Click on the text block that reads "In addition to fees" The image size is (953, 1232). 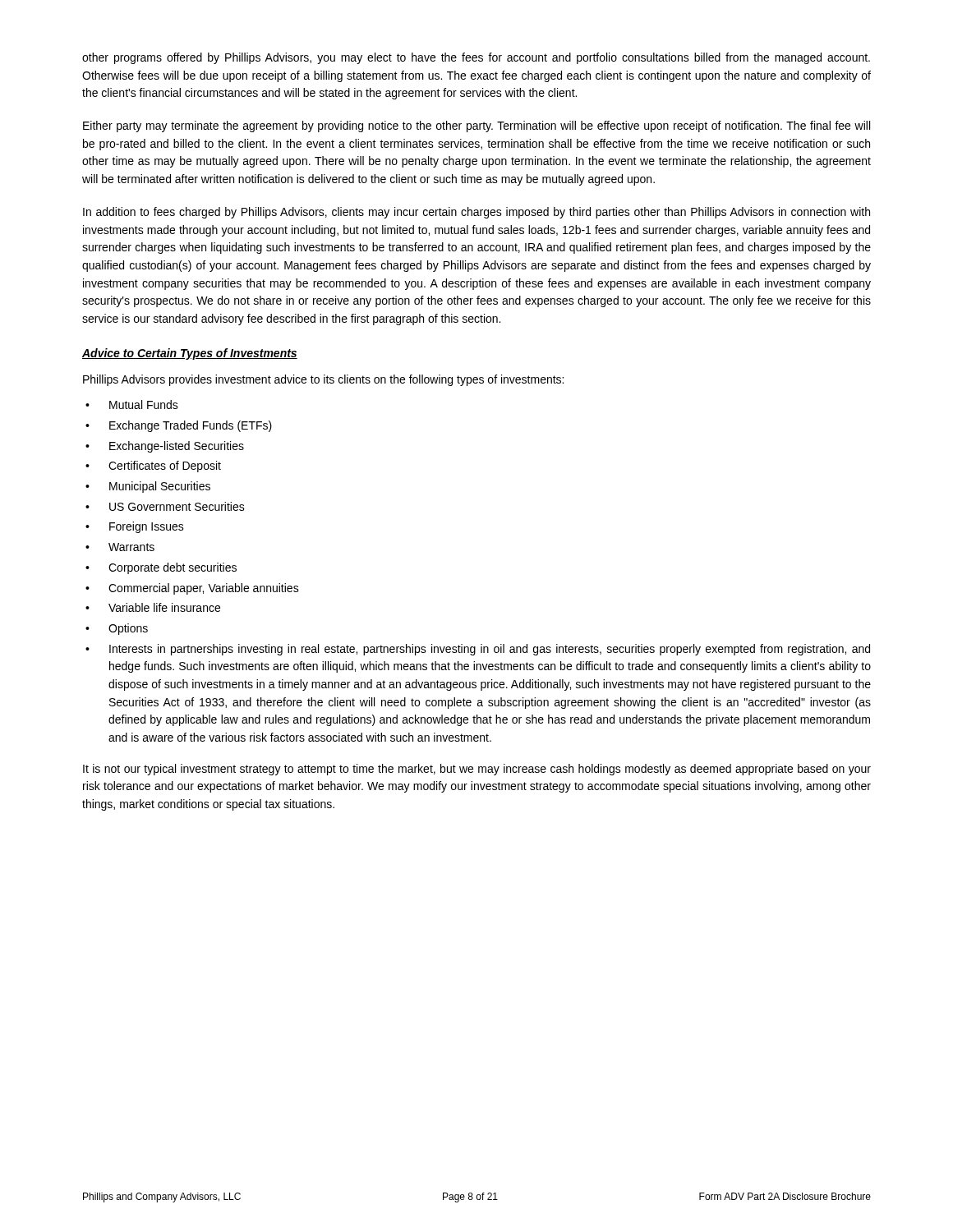[x=476, y=265]
